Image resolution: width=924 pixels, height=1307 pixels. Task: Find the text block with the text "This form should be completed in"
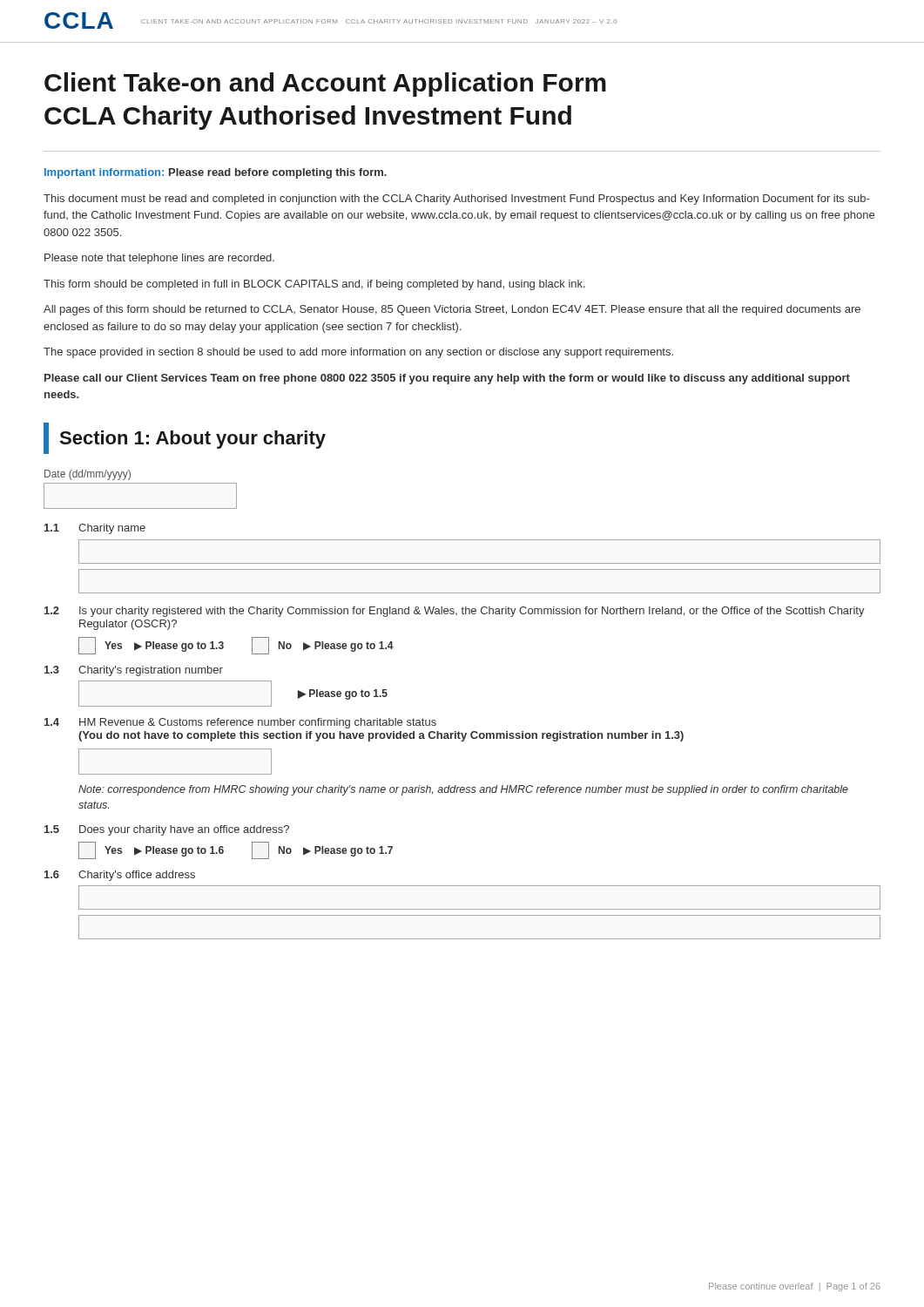point(315,283)
